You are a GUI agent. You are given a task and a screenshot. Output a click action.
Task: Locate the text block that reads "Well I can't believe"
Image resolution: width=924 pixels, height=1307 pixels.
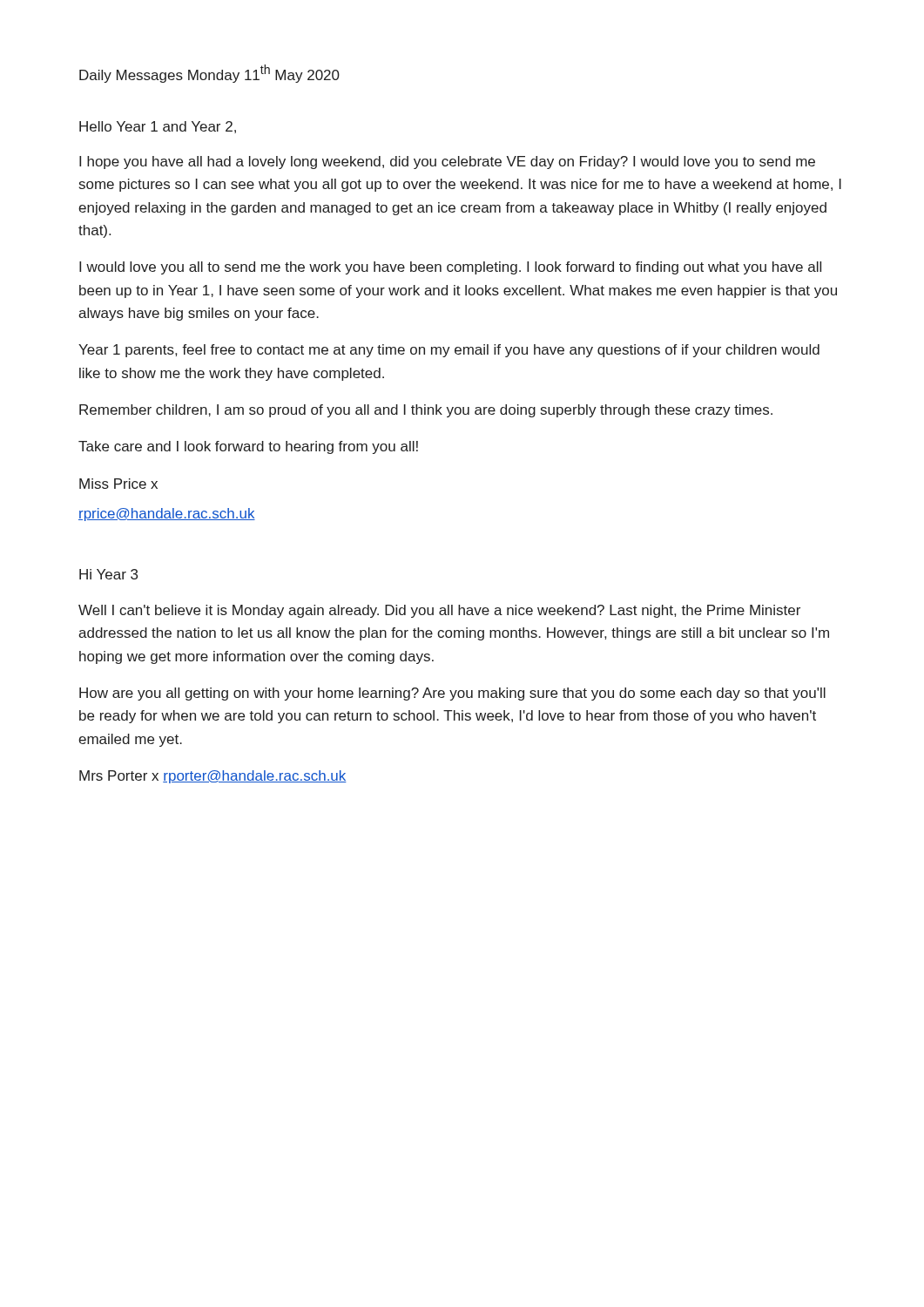[x=454, y=633]
